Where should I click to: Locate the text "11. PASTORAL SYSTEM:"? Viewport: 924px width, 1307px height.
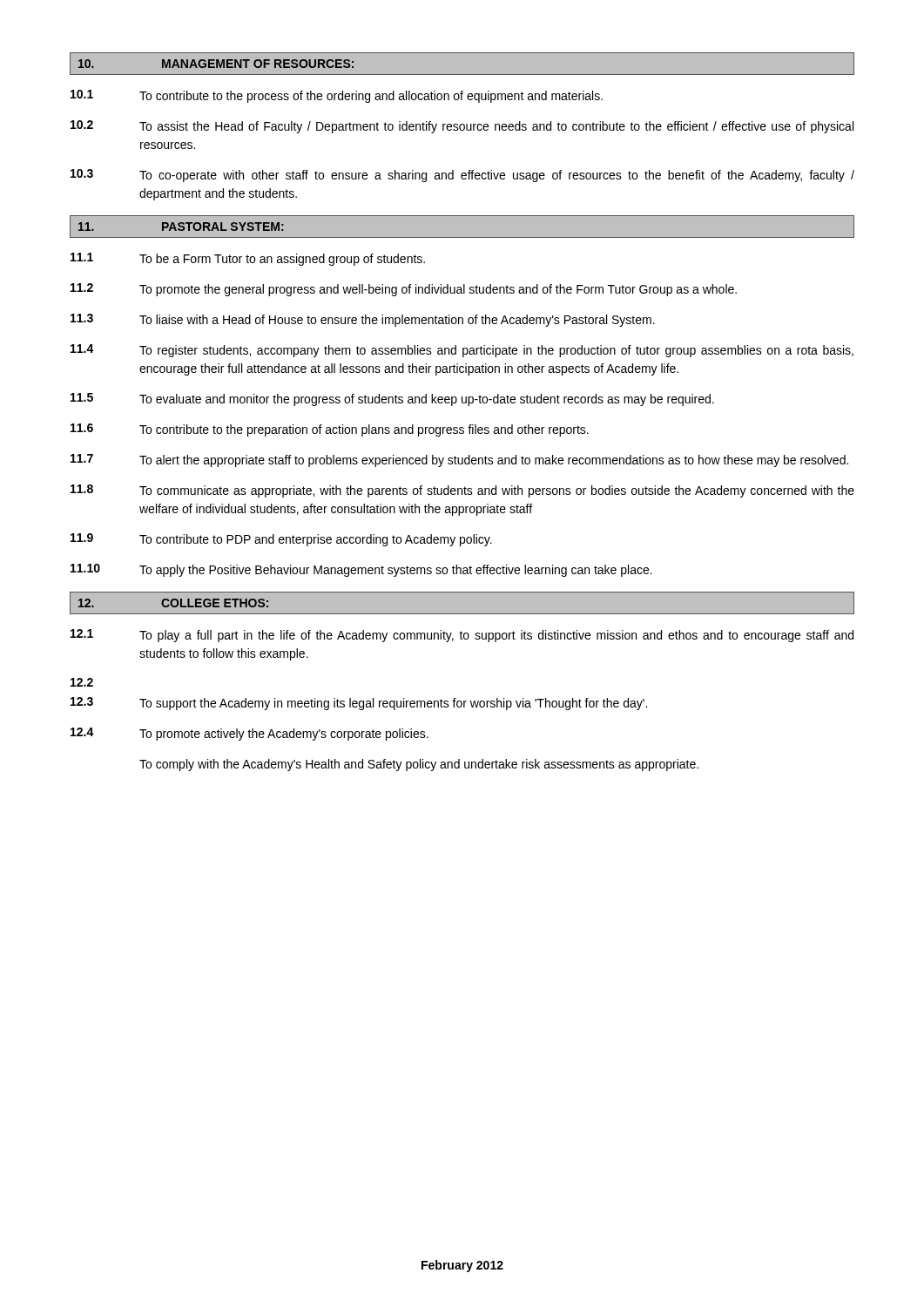[x=462, y=227]
